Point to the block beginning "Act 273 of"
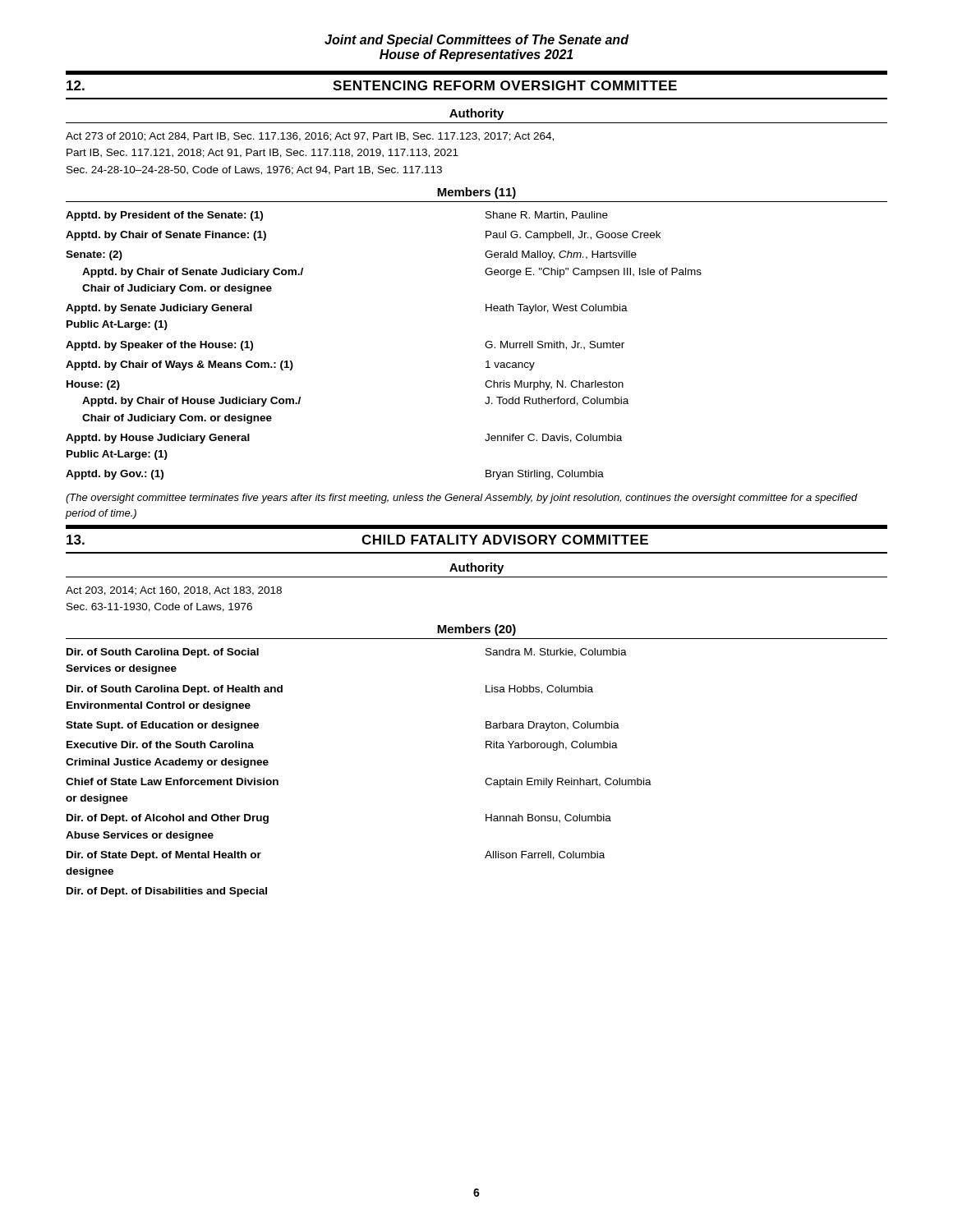Viewport: 953px width, 1232px height. point(310,153)
